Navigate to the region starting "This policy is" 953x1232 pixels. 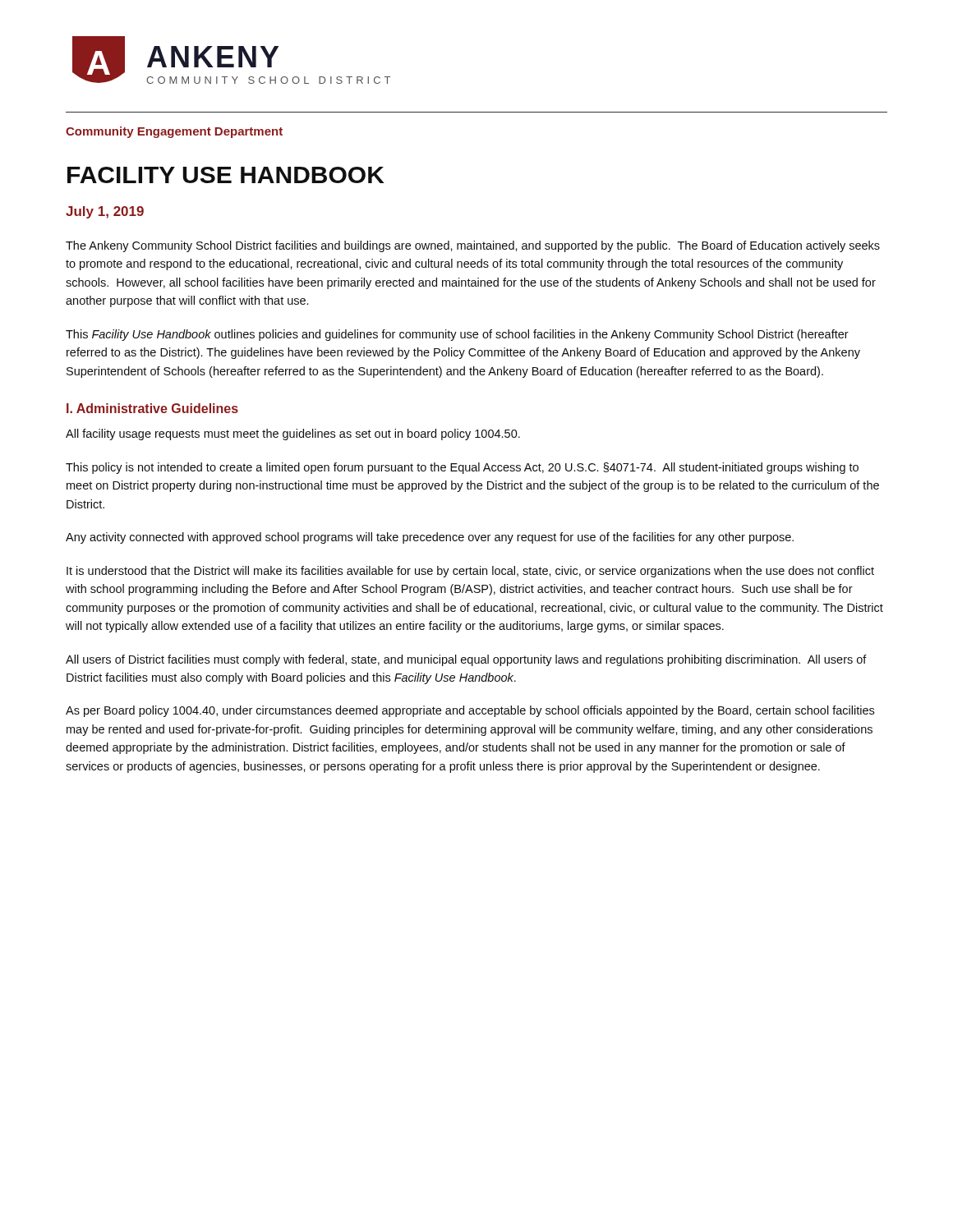pyautogui.click(x=473, y=486)
